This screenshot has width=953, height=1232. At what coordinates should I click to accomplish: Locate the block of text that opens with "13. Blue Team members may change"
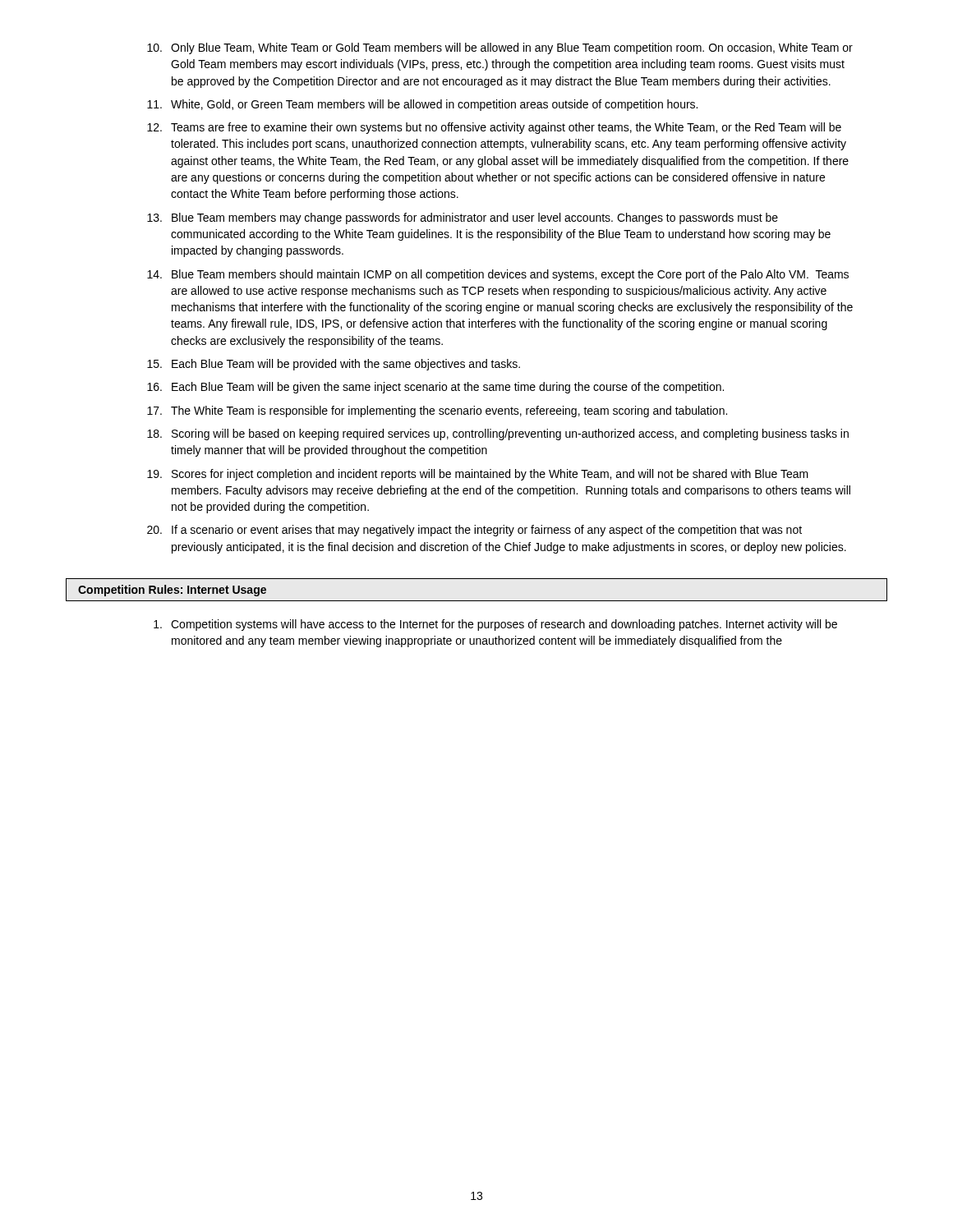tap(493, 234)
